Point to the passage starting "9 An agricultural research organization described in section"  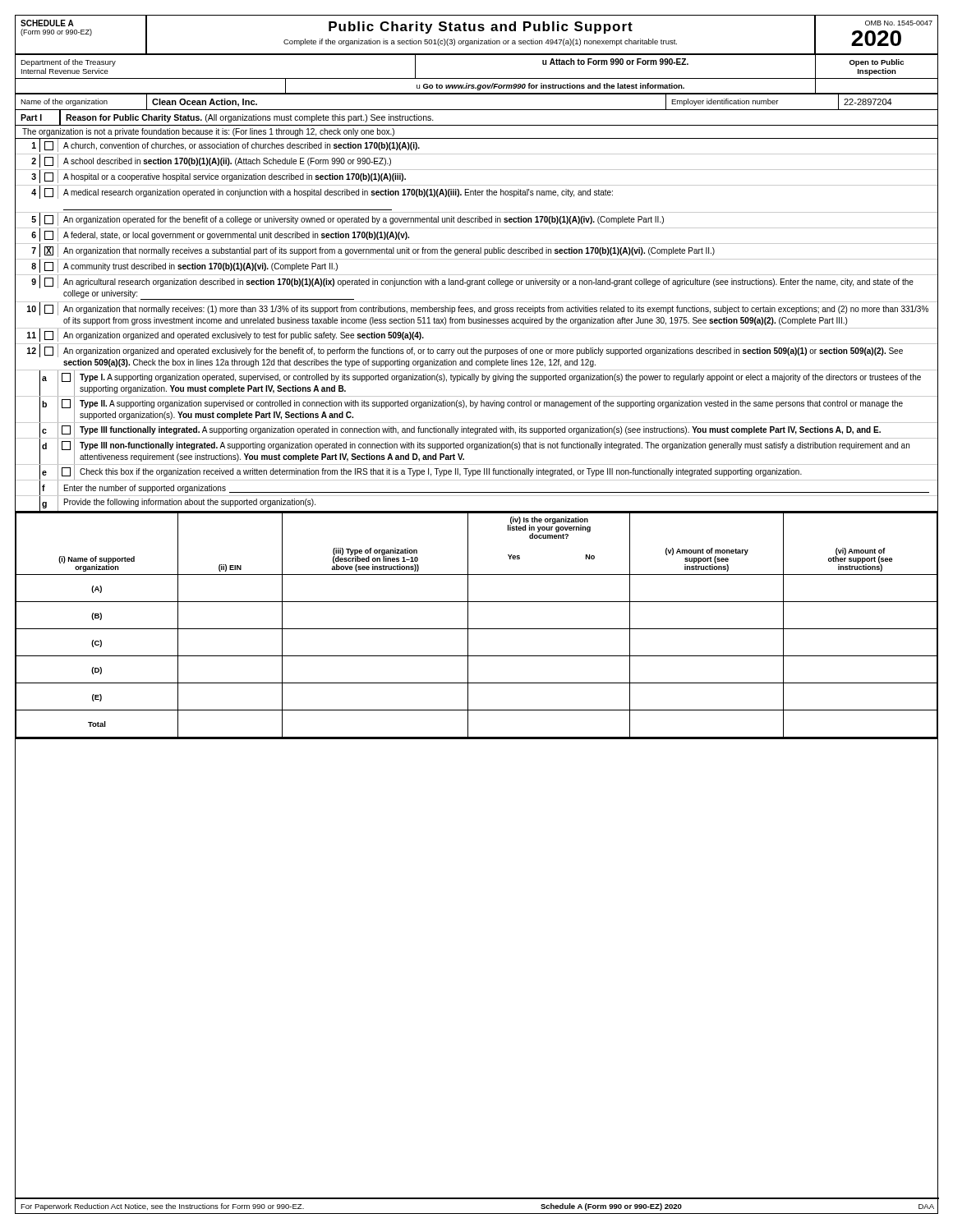pyautogui.click(x=476, y=288)
